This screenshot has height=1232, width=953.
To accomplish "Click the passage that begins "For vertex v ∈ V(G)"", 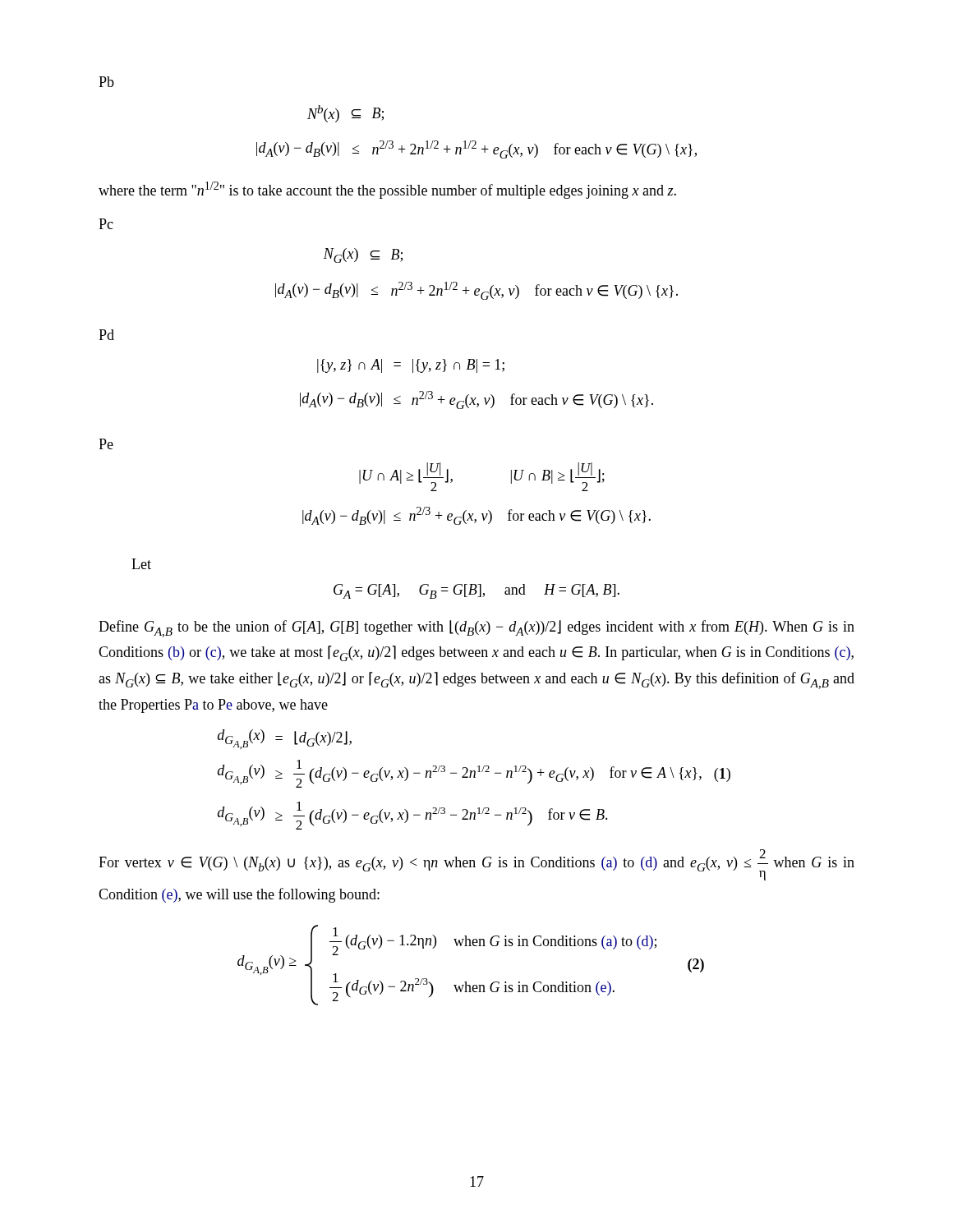I will point(476,874).
